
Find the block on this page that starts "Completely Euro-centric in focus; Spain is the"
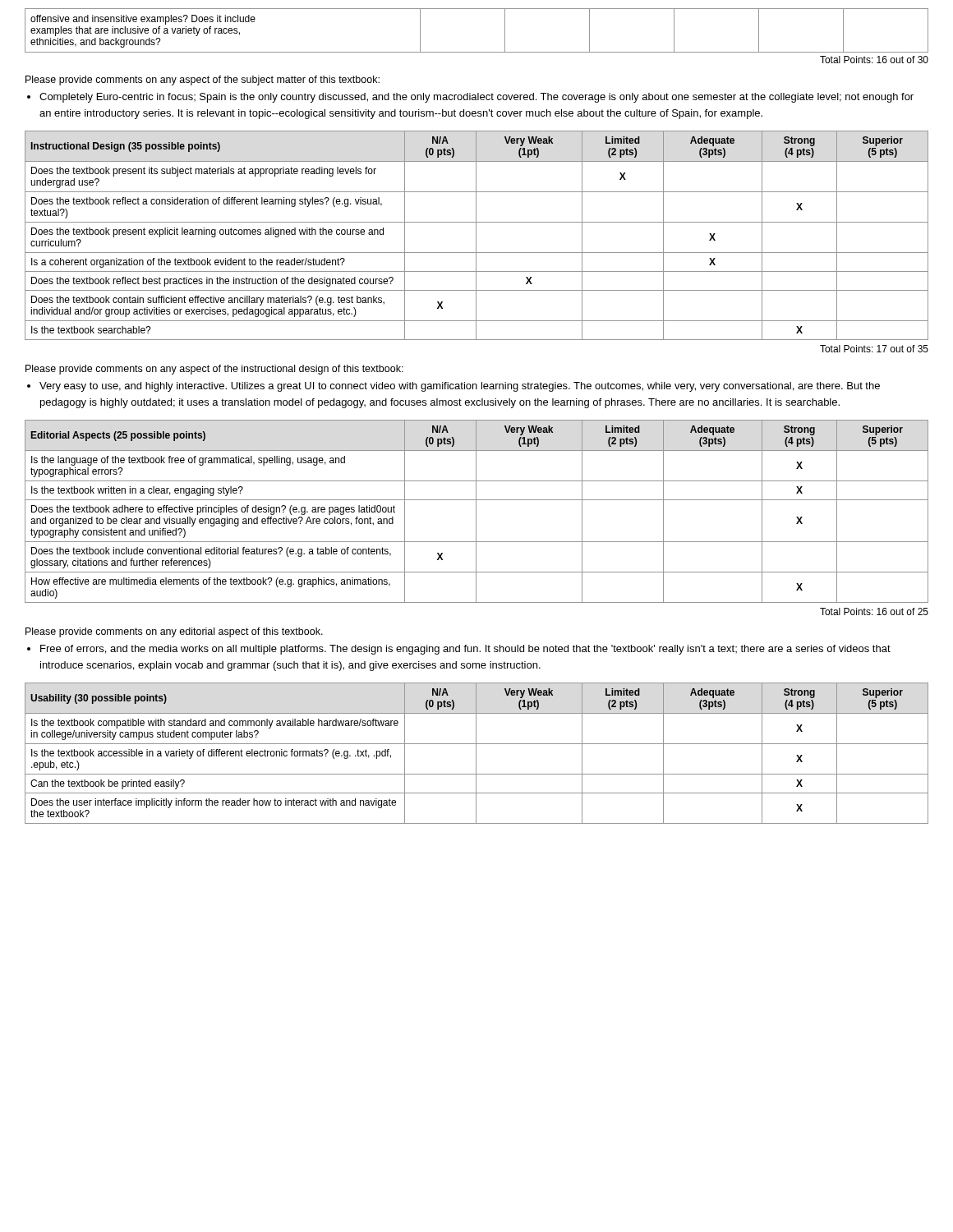pyautogui.click(x=477, y=104)
